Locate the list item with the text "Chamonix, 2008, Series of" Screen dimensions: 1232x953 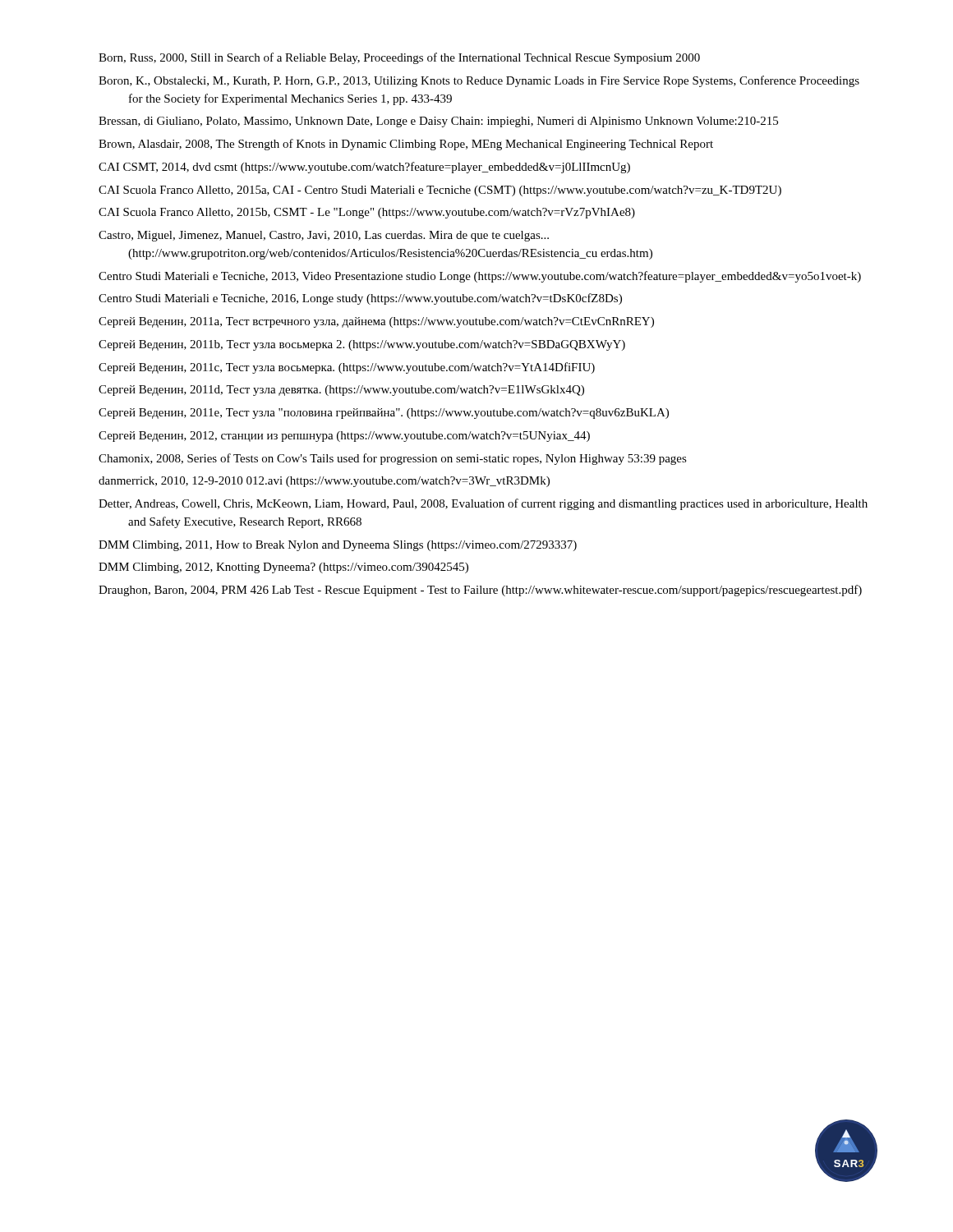(393, 458)
